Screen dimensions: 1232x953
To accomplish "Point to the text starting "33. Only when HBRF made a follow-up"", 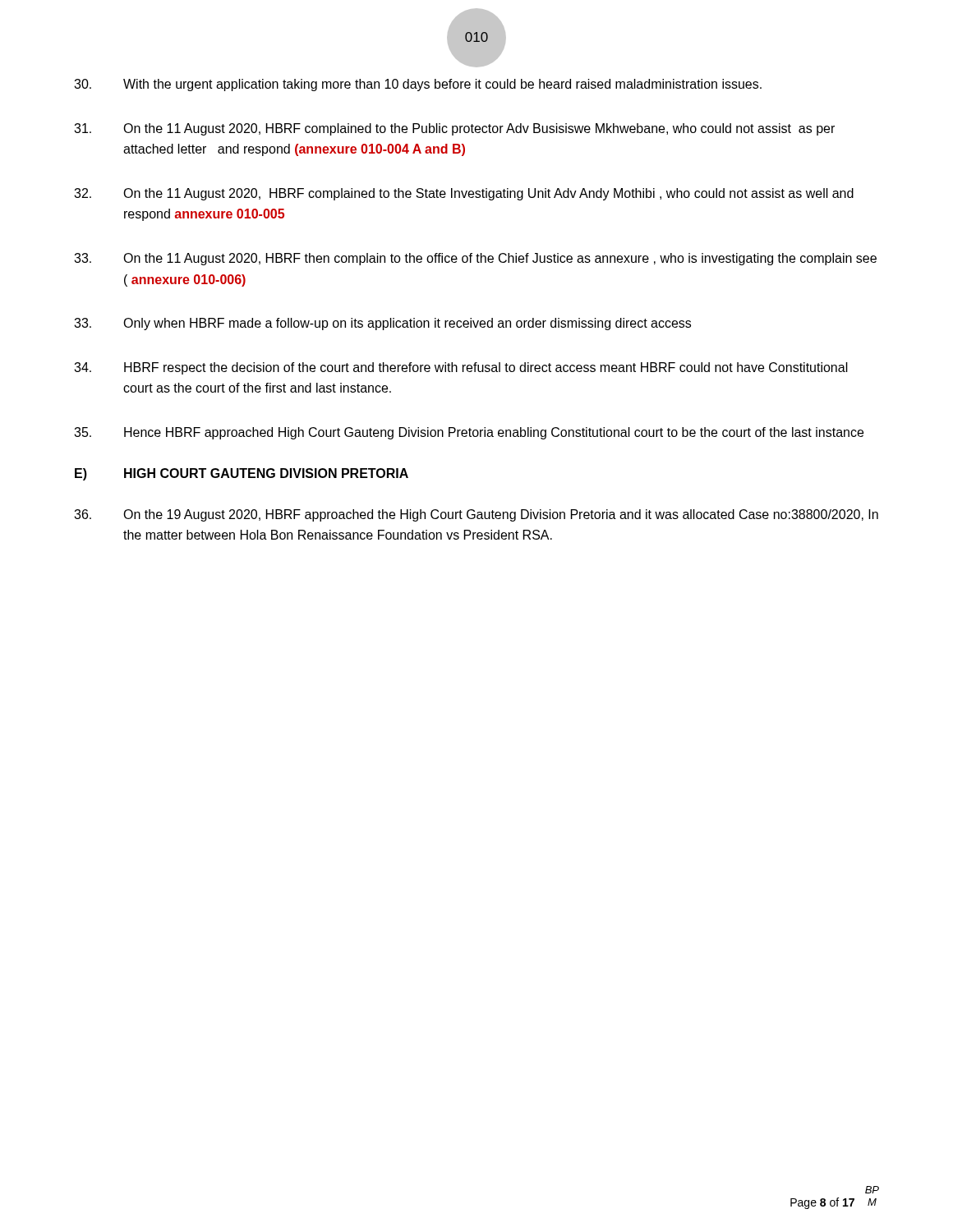I will point(476,324).
